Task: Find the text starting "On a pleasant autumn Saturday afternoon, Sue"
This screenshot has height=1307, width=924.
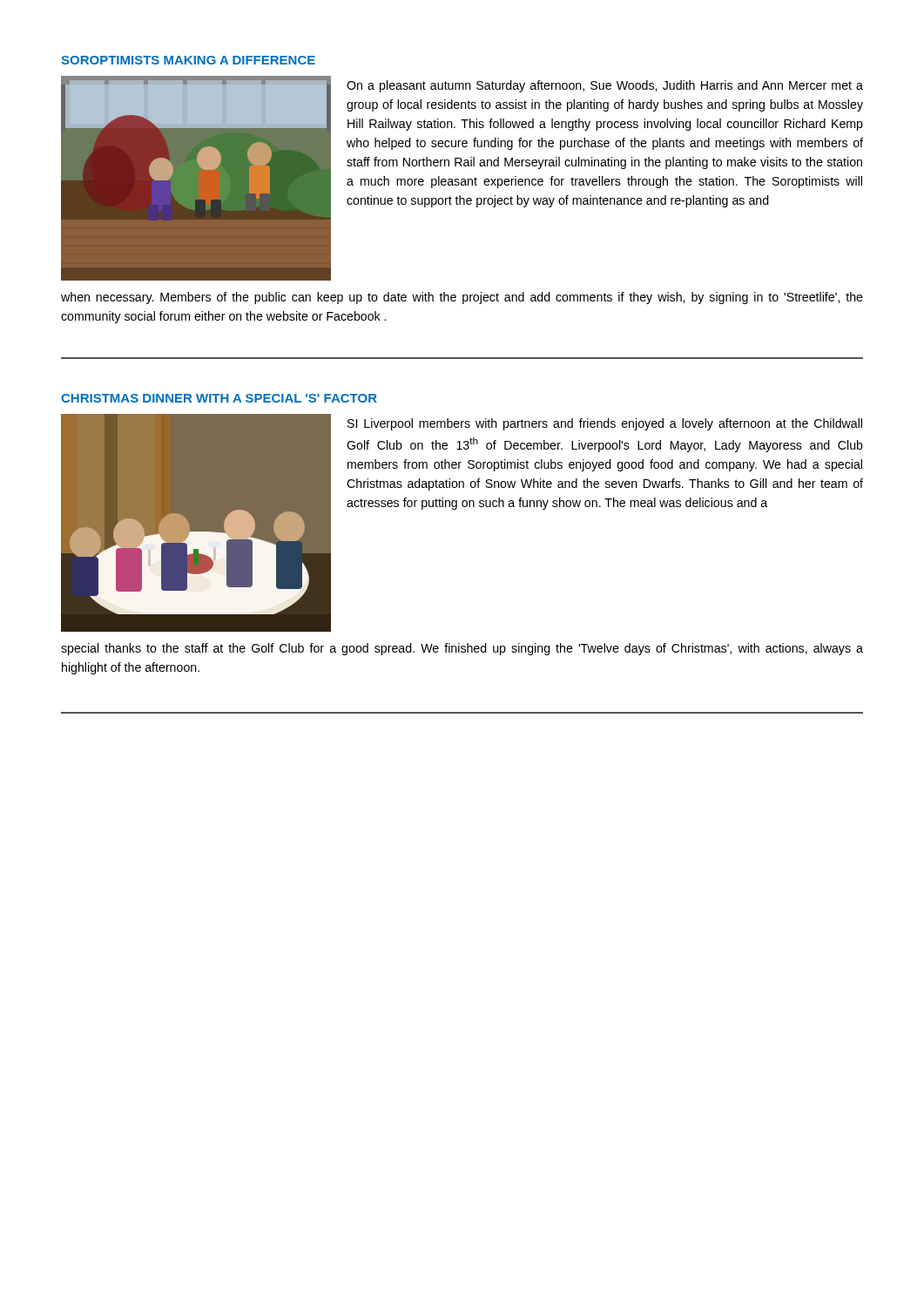Action: 605,143
